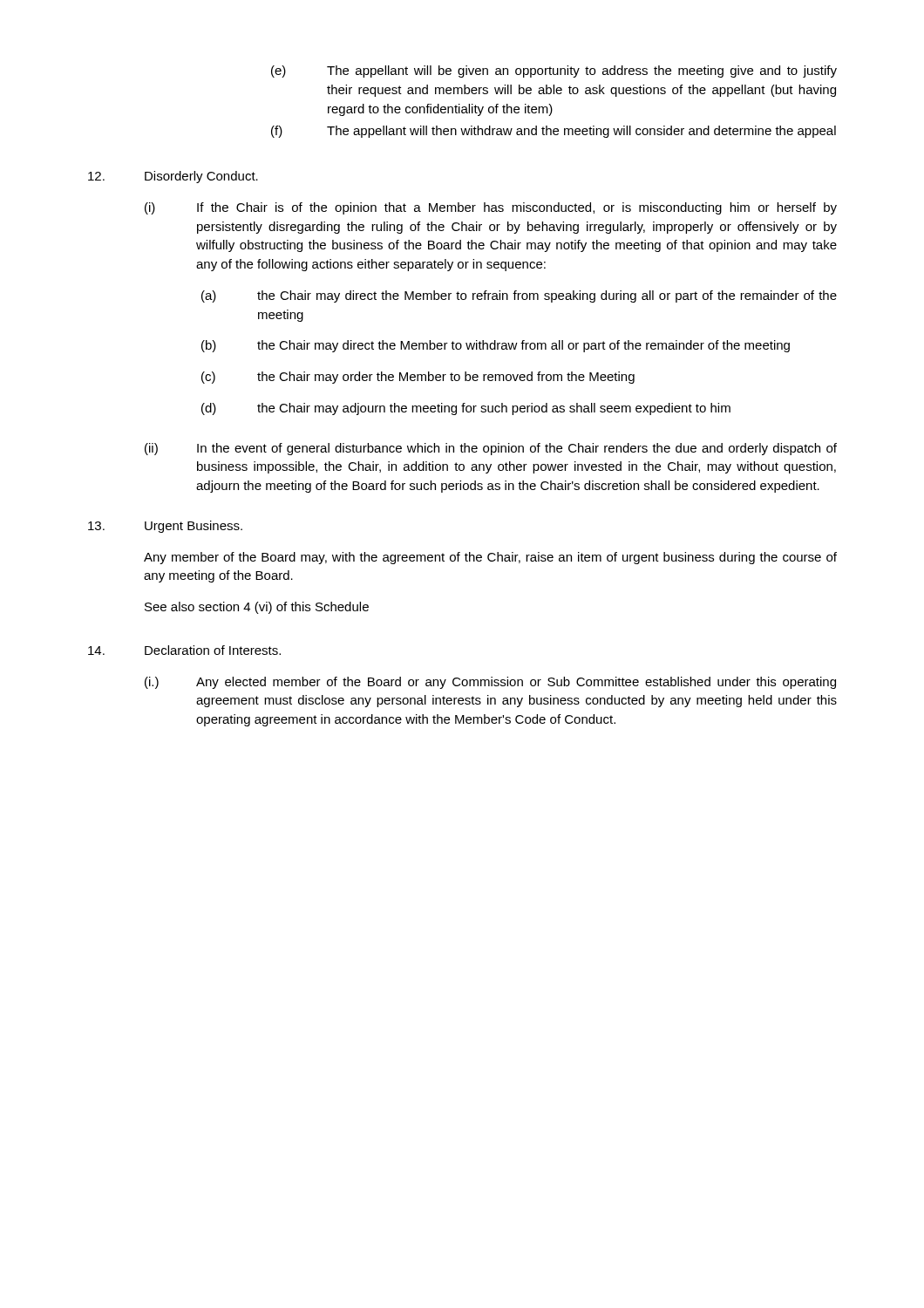
Task: Find the text starting "See also section 4 (vi) of this"
Action: (257, 606)
